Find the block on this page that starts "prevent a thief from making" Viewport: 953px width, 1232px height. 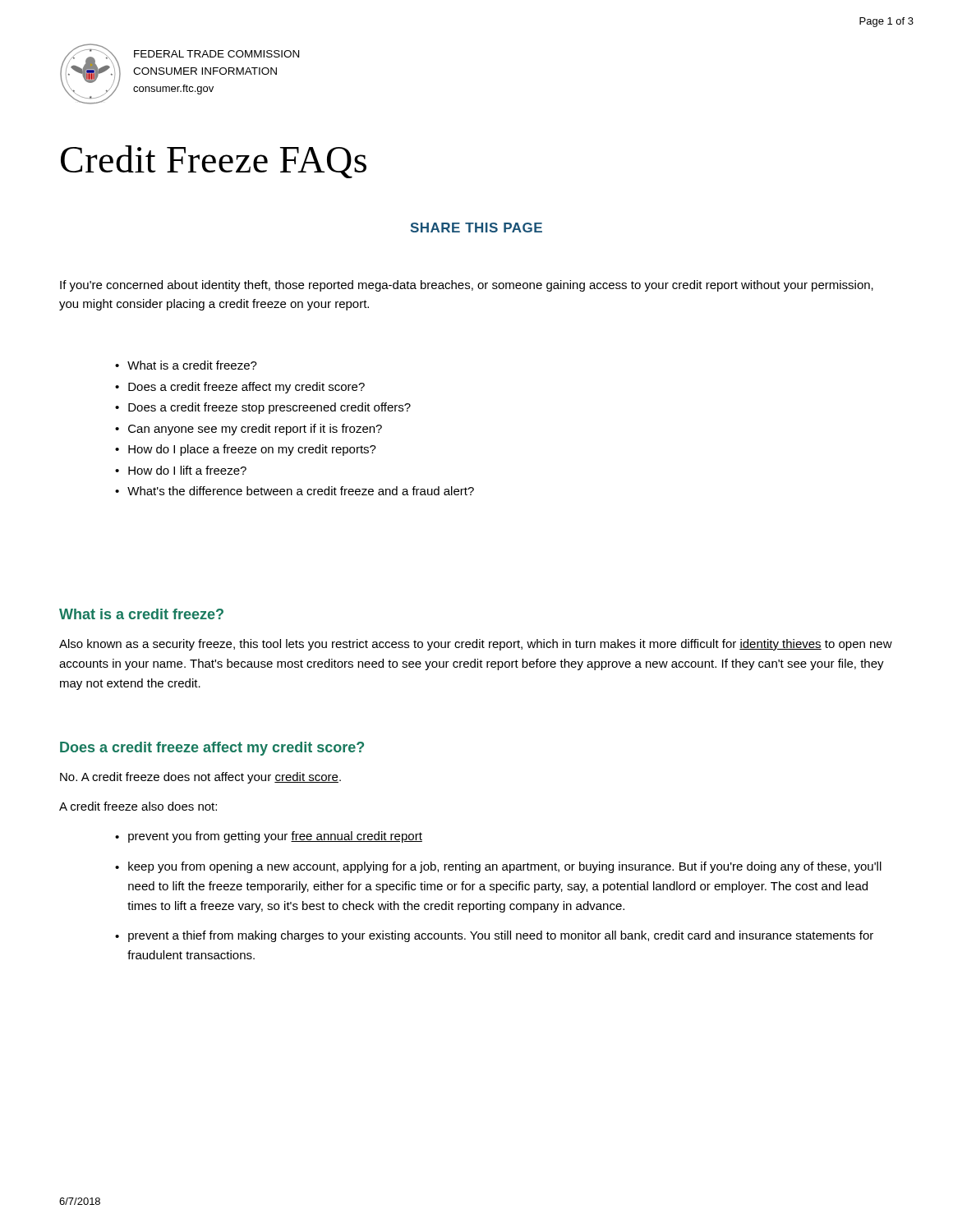(511, 945)
